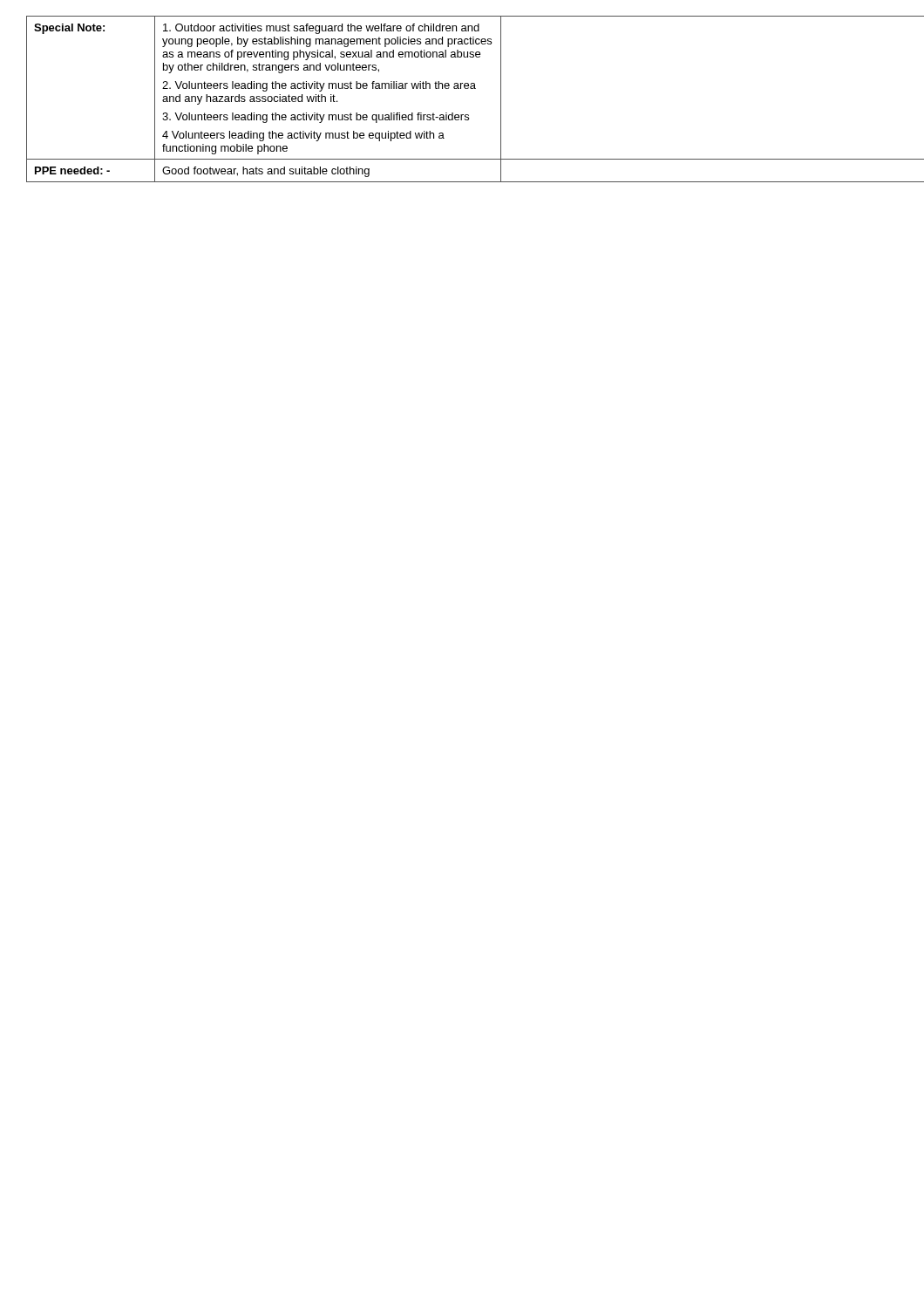Click the table

(x=462, y=99)
